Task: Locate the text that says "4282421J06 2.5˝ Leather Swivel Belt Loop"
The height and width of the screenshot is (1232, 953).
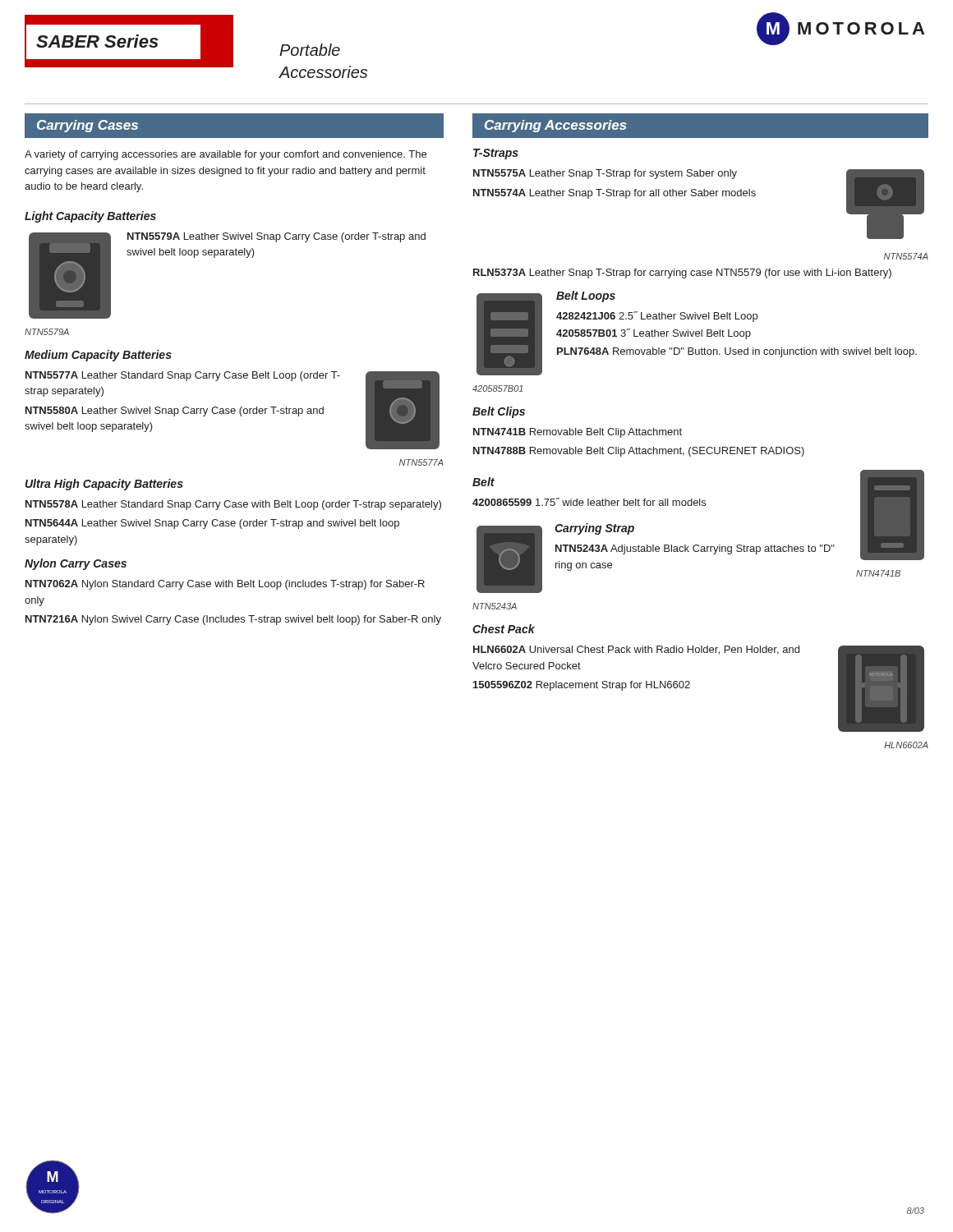Action: tap(657, 315)
